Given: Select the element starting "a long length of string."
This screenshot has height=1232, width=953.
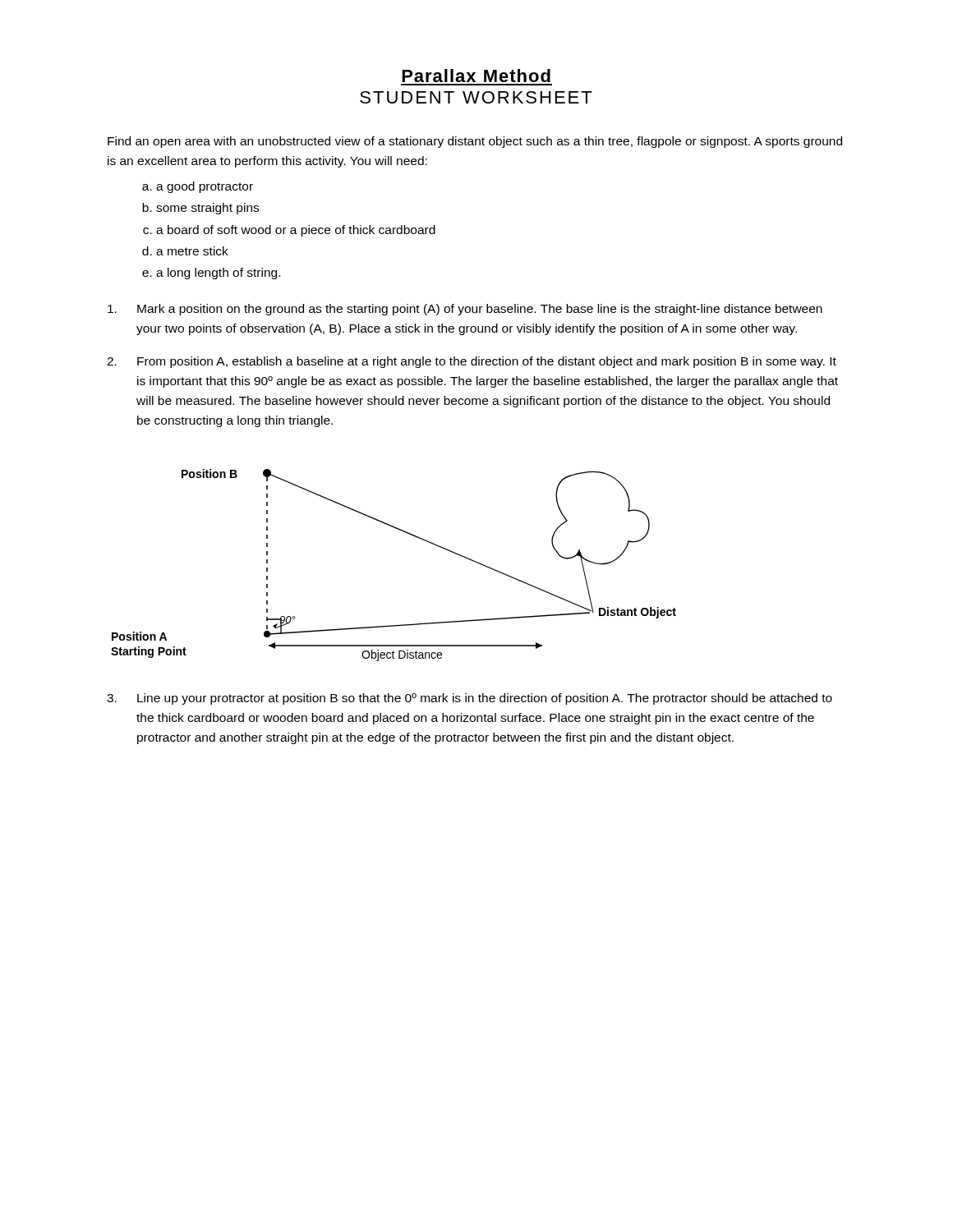Looking at the screenshot, I should point(219,273).
